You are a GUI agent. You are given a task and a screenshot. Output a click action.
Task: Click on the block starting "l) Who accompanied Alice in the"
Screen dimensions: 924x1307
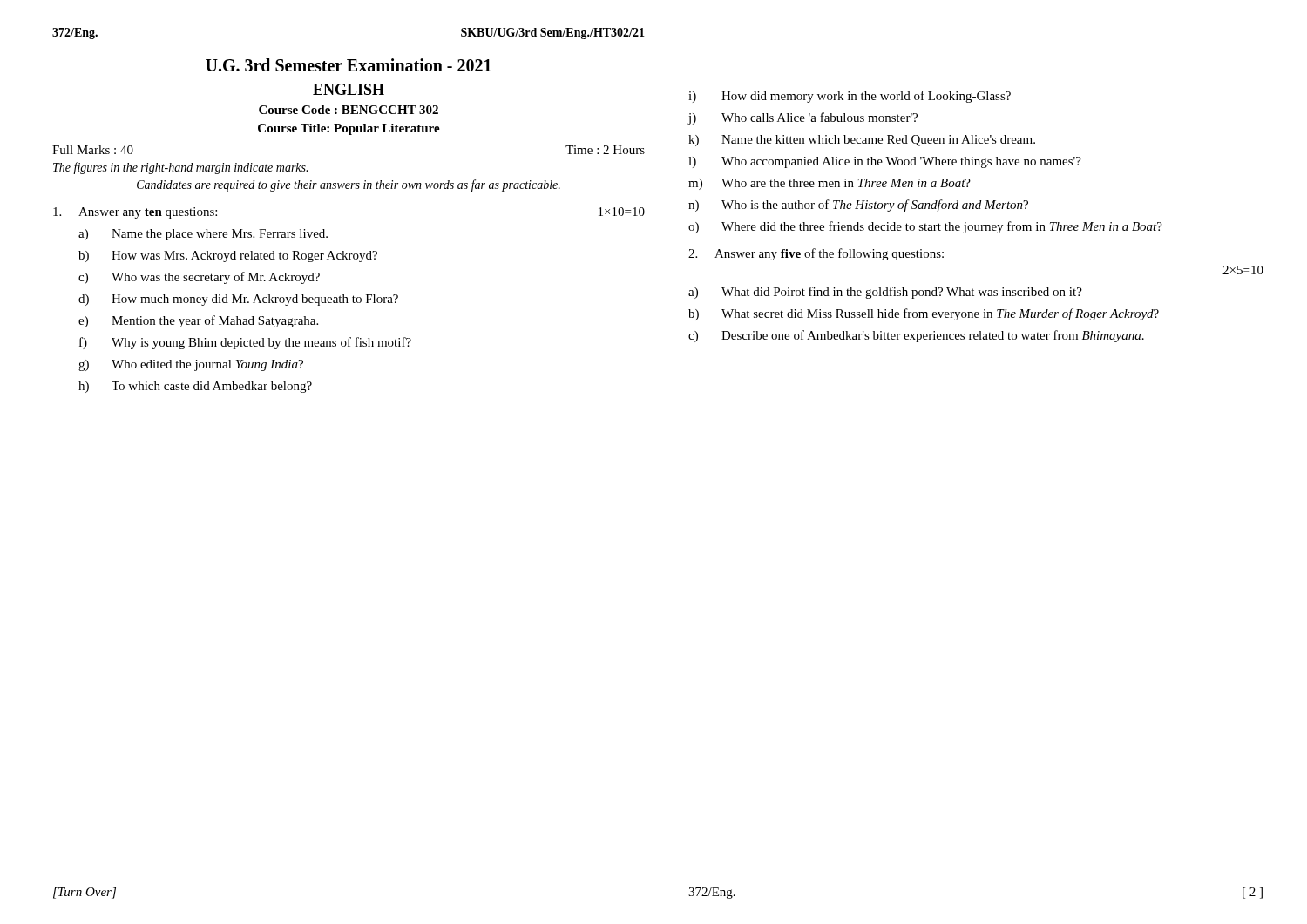coord(976,162)
